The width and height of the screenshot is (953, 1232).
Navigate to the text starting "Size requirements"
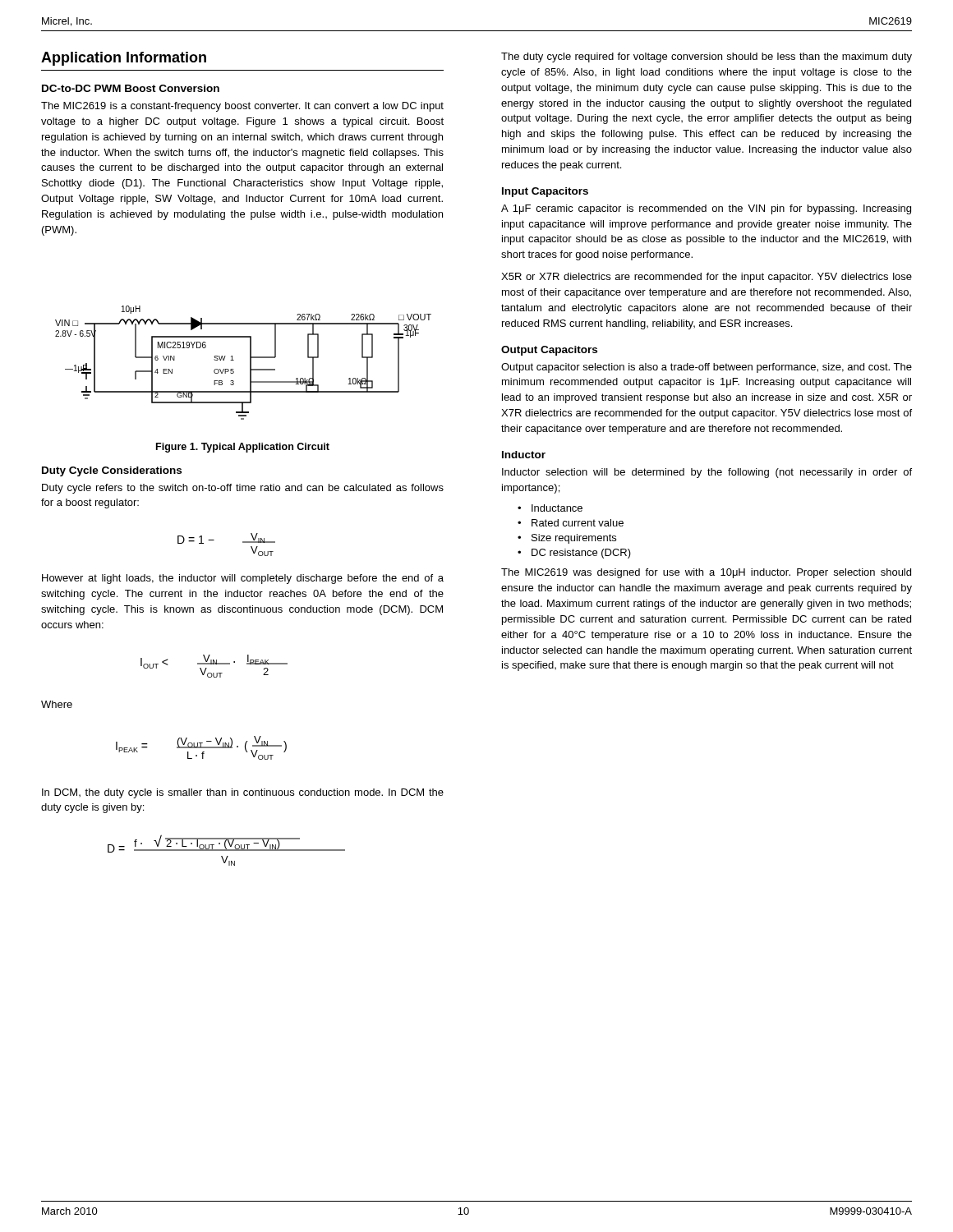(574, 538)
